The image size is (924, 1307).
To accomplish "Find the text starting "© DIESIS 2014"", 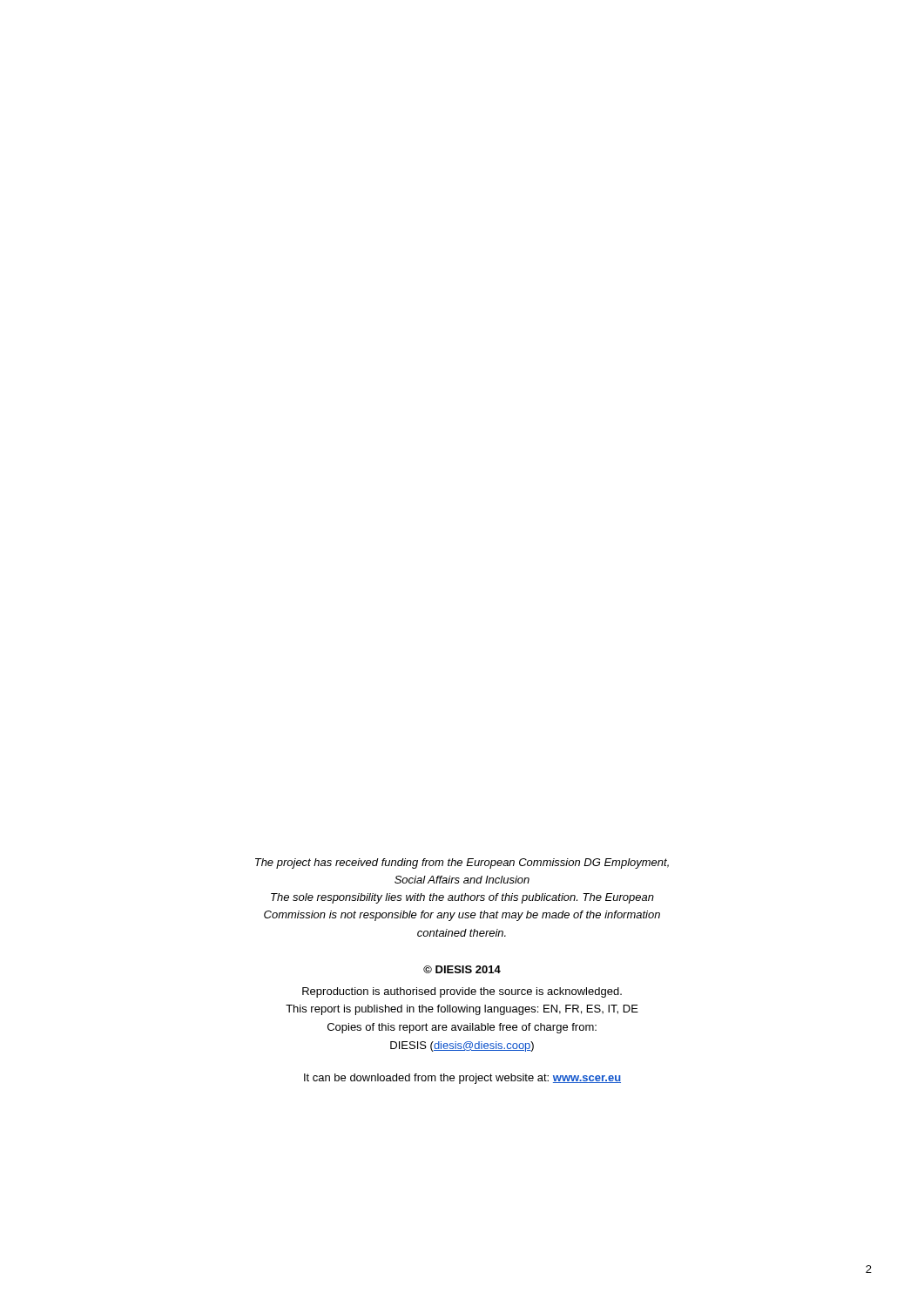I will (462, 1006).
